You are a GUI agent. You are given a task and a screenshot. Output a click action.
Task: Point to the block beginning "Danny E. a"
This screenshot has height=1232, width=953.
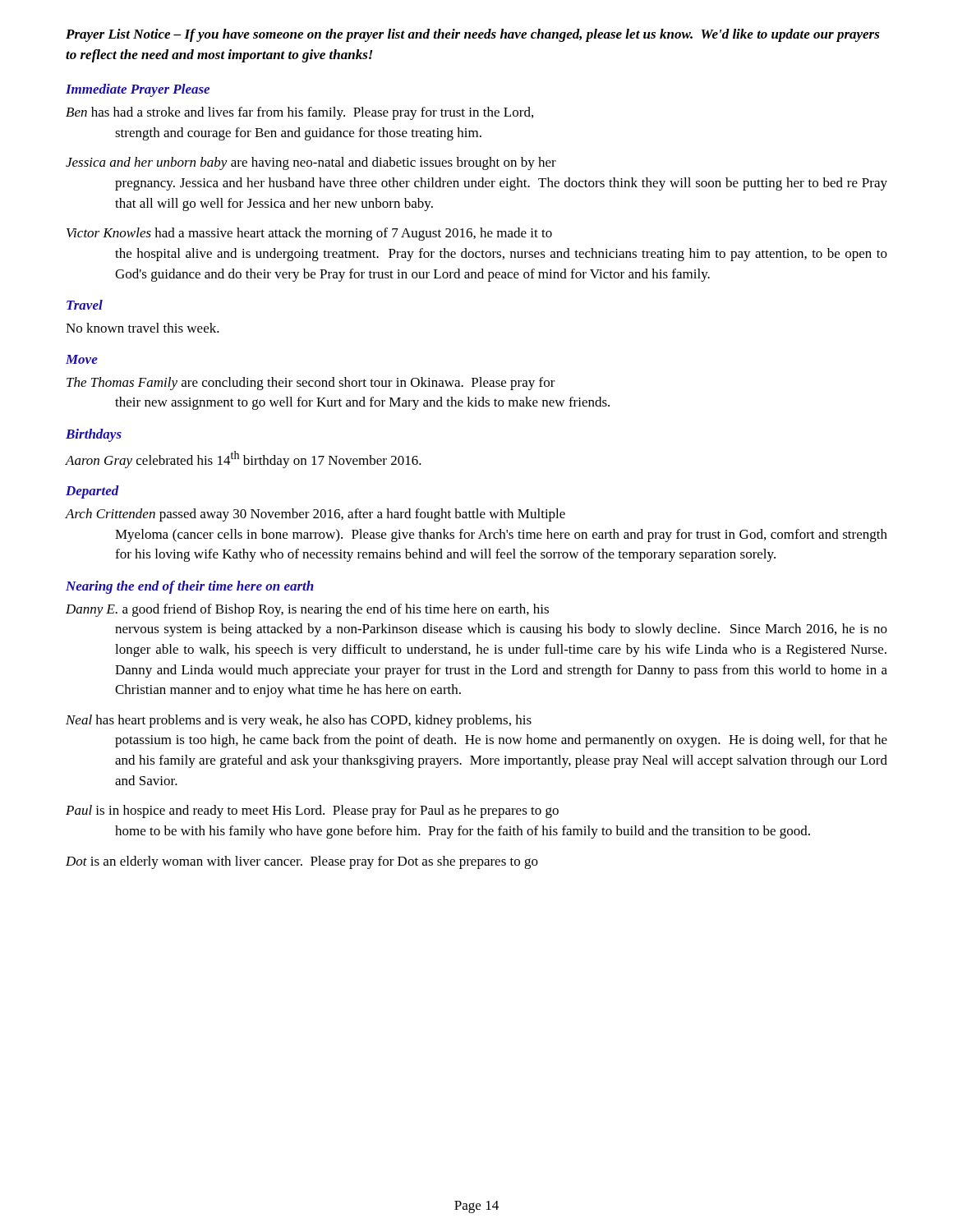click(476, 650)
